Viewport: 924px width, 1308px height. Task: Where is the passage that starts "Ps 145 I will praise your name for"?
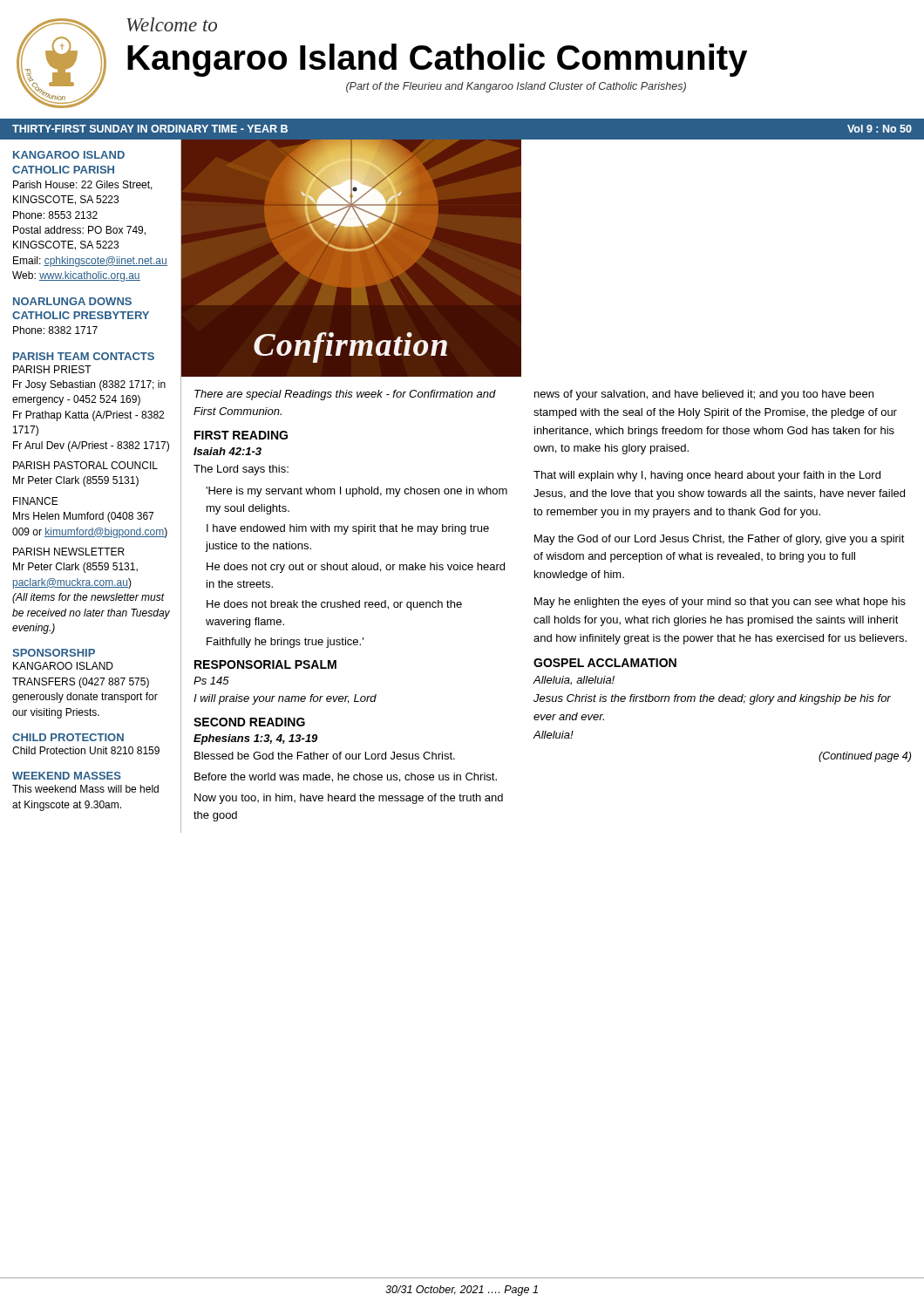click(285, 690)
